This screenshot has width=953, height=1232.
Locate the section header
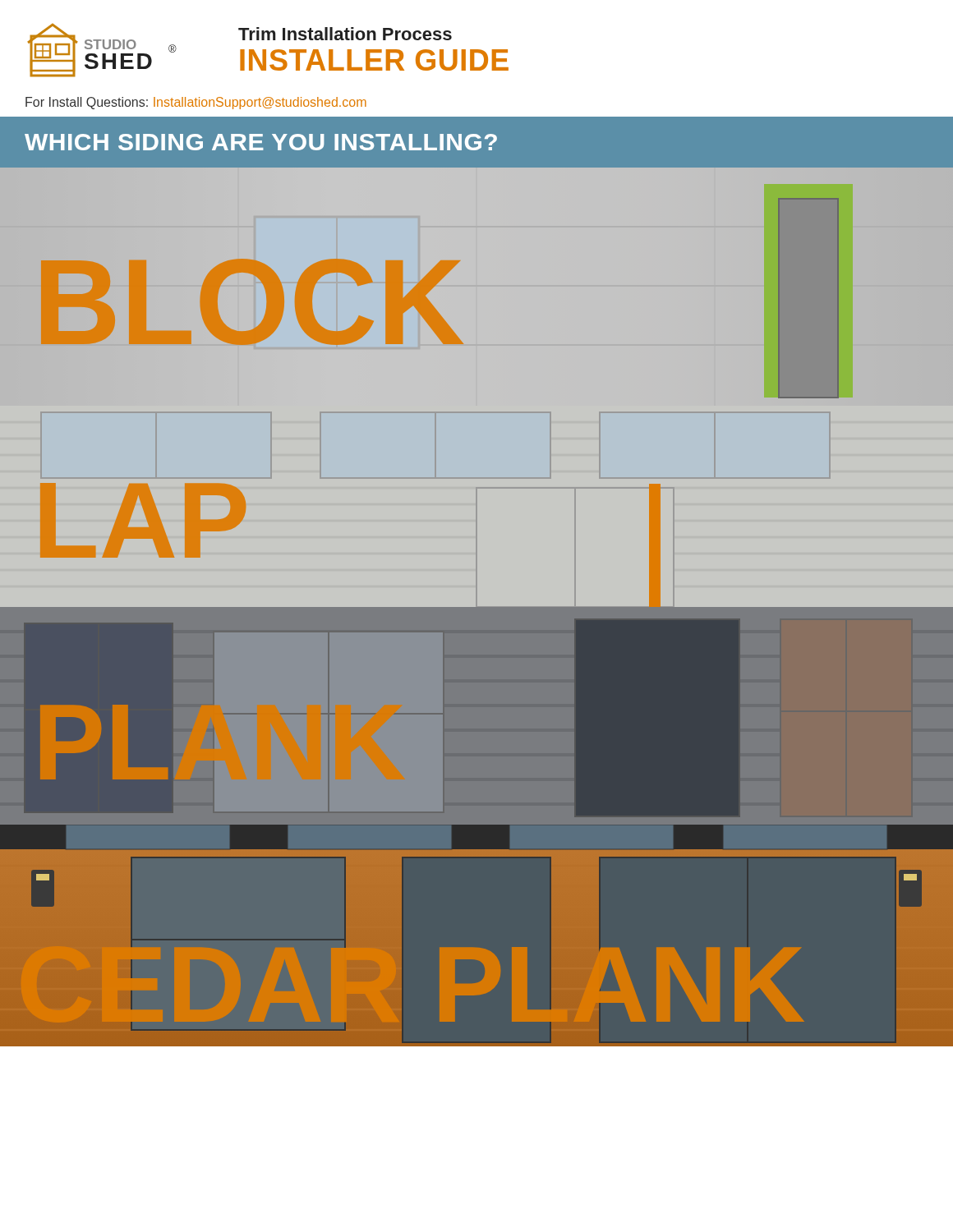point(476,142)
